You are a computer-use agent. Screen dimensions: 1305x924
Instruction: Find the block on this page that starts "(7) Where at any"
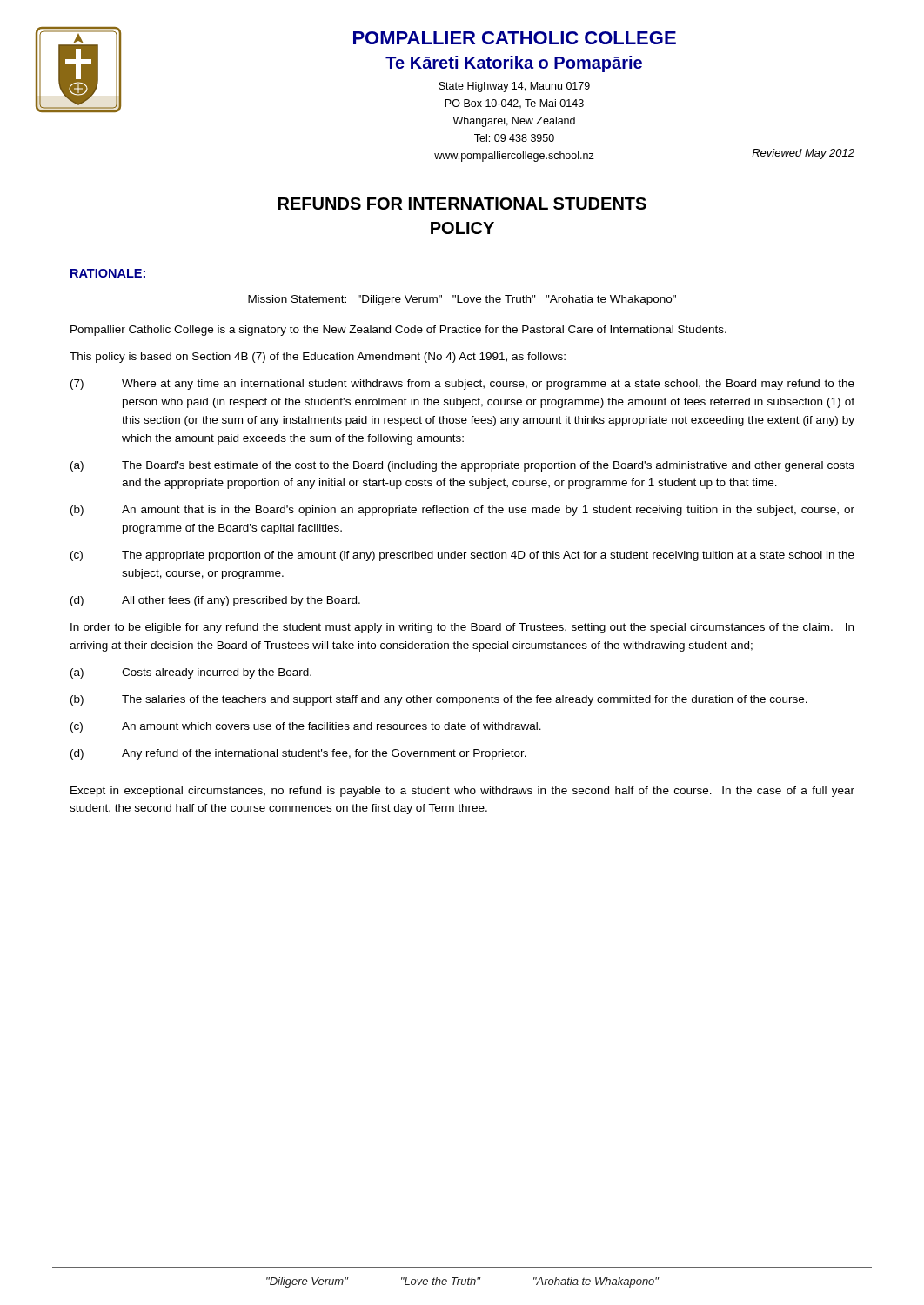coord(462,411)
